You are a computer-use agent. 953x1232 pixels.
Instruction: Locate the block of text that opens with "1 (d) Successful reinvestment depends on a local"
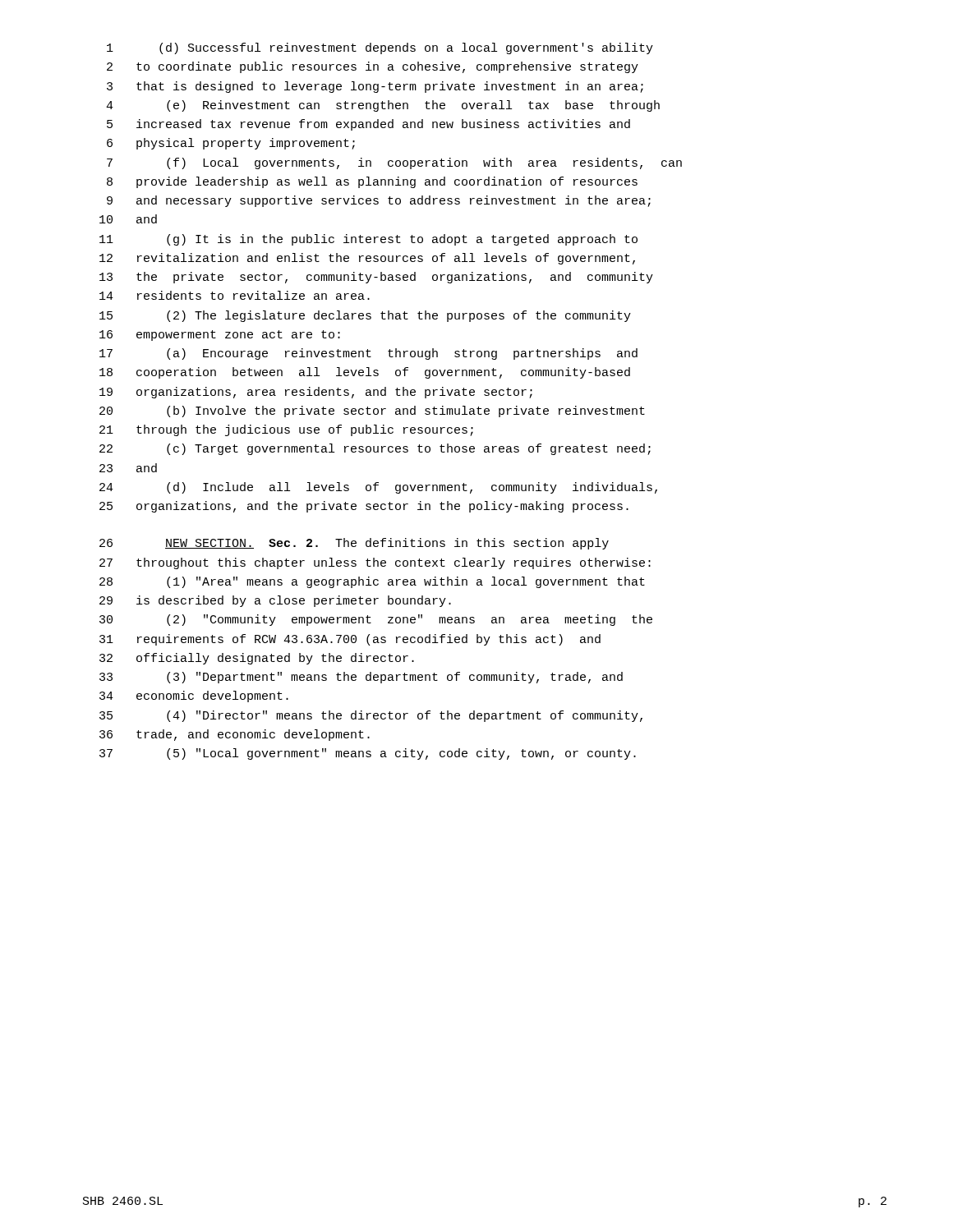tap(485, 68)
